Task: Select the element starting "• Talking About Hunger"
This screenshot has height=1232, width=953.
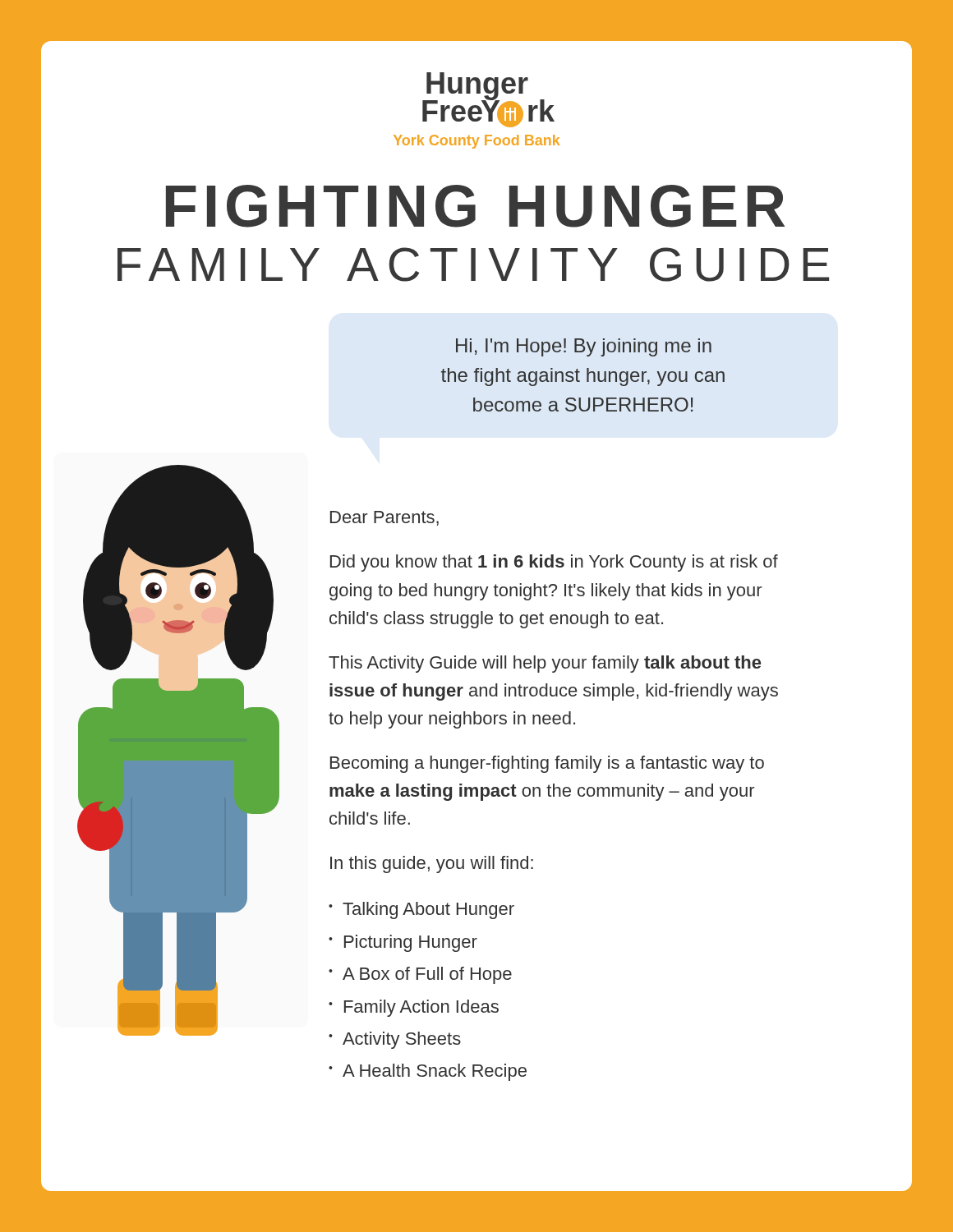Action: tap(421, 909)
